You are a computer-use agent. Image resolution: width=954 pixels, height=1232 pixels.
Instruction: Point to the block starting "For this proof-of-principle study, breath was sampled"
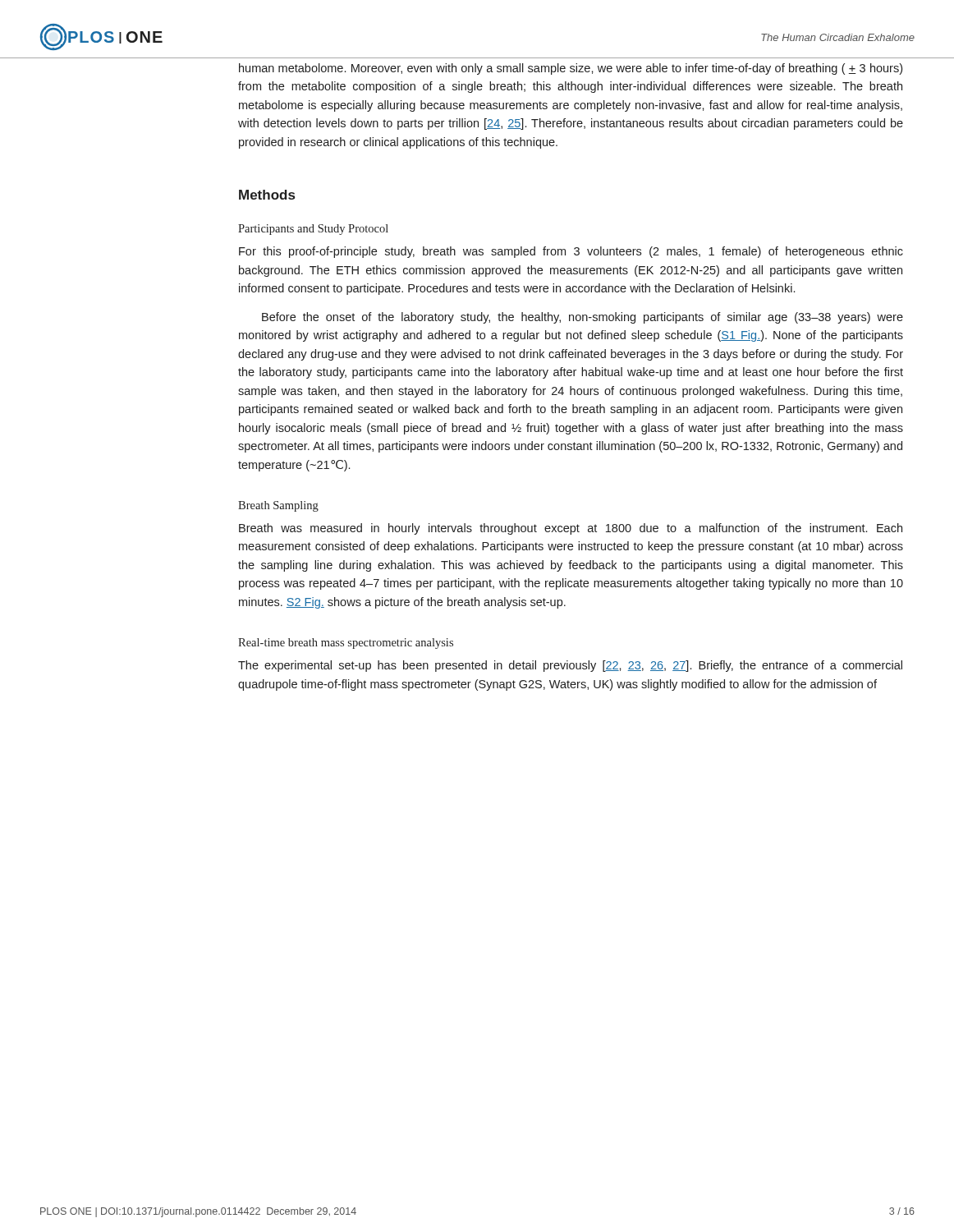coord(571,270)
